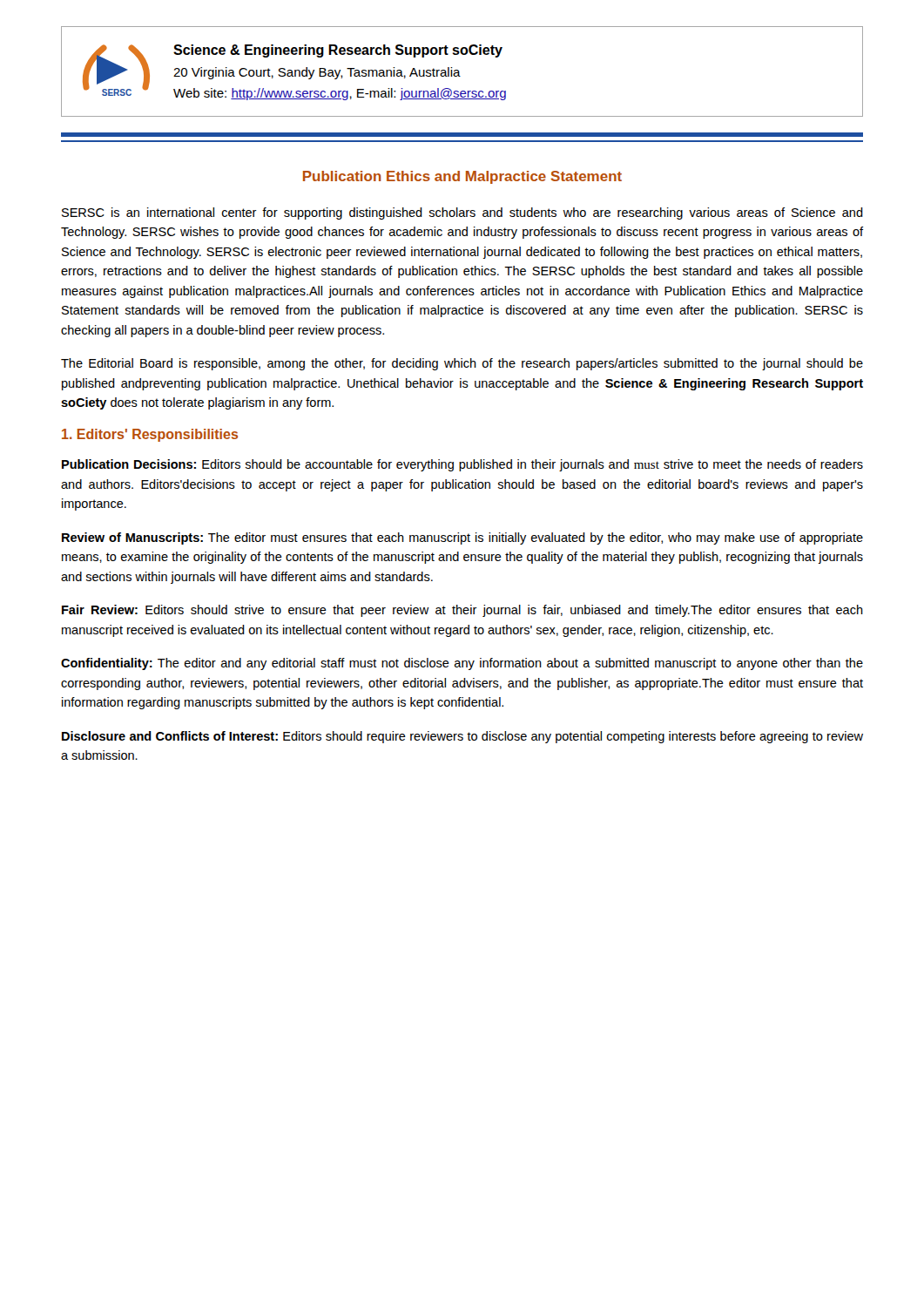Find the text block that says "The Editorial Board is responsible, among the other,"
Screen dimensions: 1307x924
[x=462, y=383]
